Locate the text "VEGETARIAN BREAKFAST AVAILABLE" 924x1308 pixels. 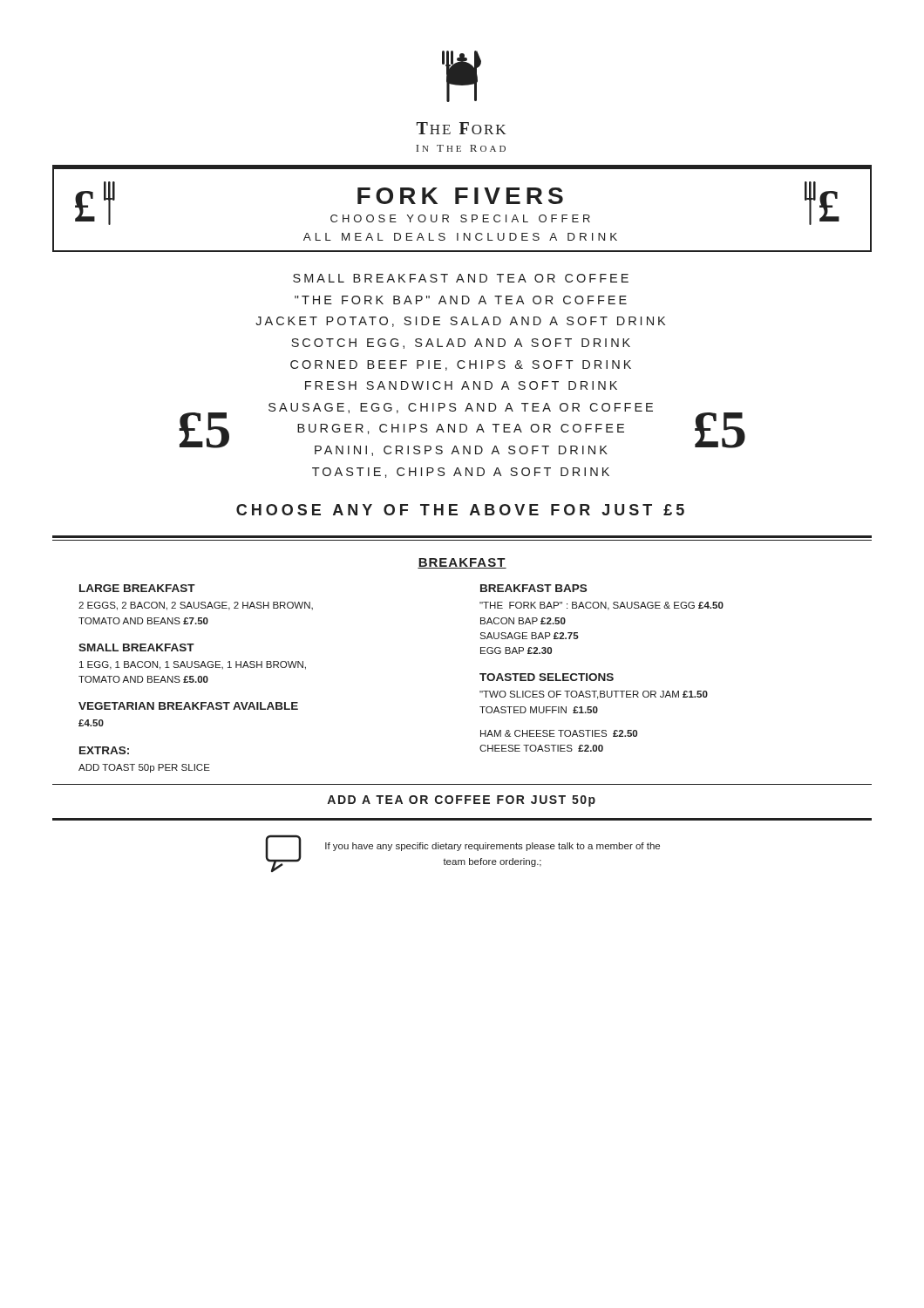188,706
